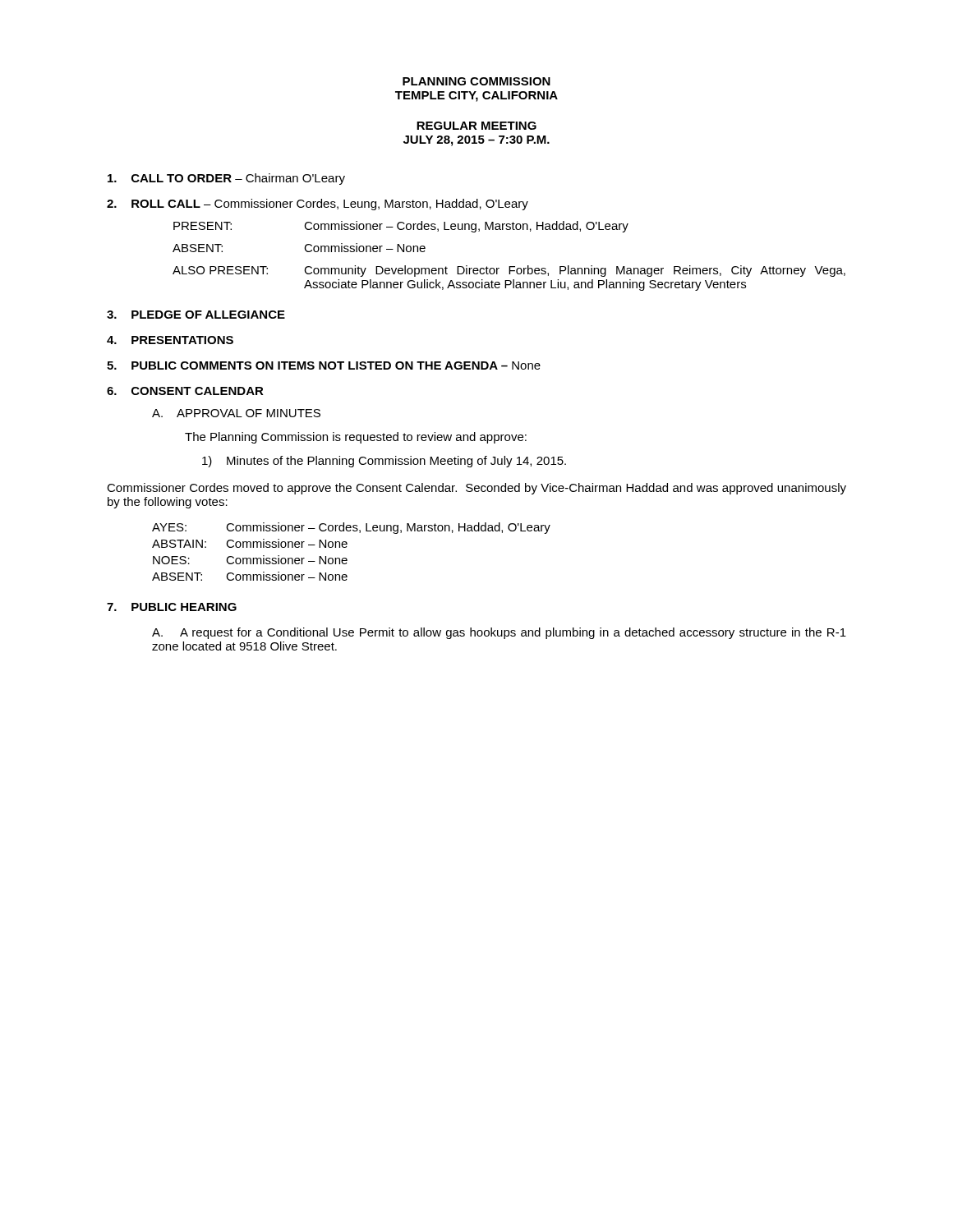Locate the block of text that opens with "1) Minutes of the Planning Commission Meeting"
This screenshot has width=953, height=1232.
click(384, 460)
